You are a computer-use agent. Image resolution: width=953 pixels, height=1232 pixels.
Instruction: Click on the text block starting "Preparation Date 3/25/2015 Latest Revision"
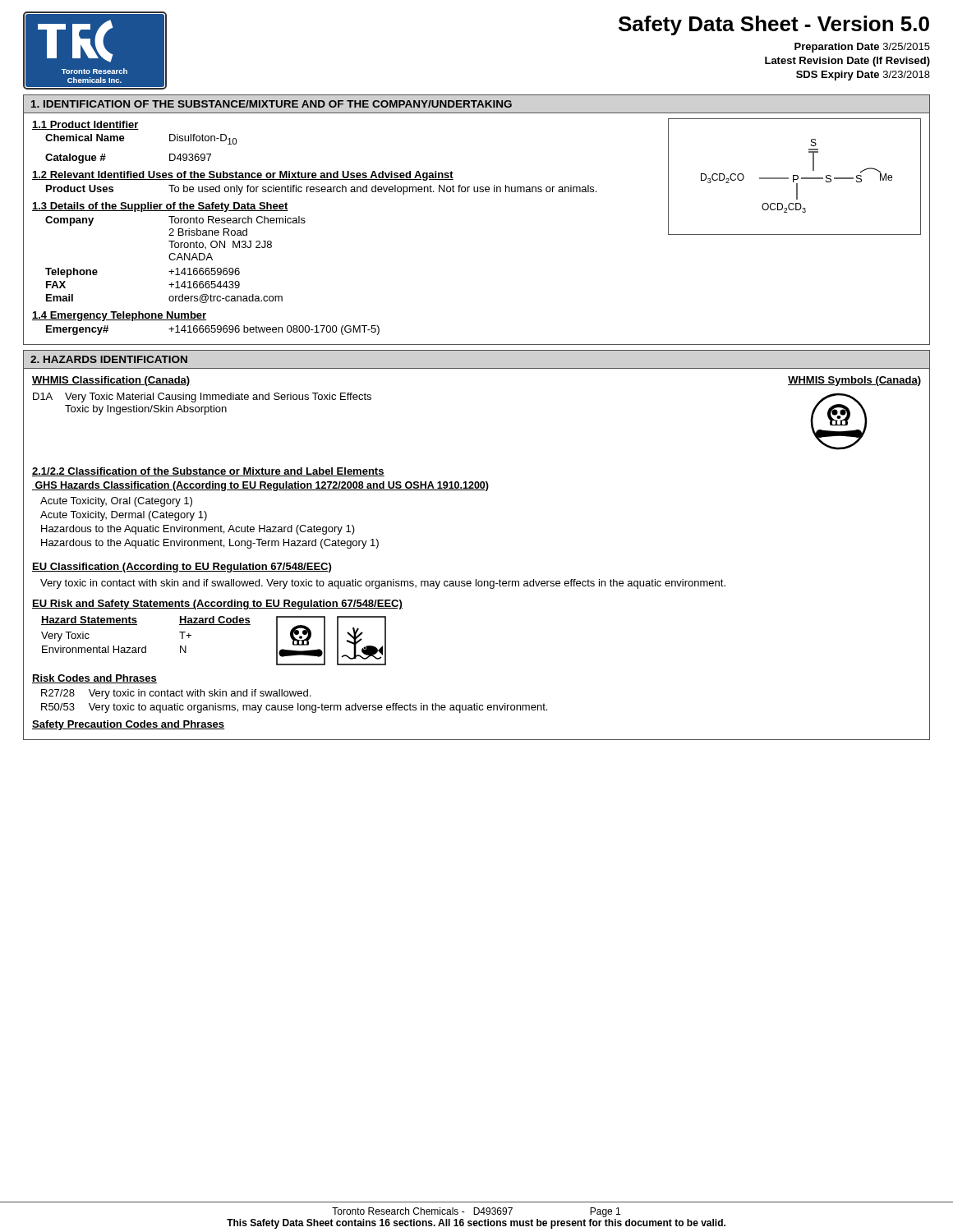click(x=862, y=48)
